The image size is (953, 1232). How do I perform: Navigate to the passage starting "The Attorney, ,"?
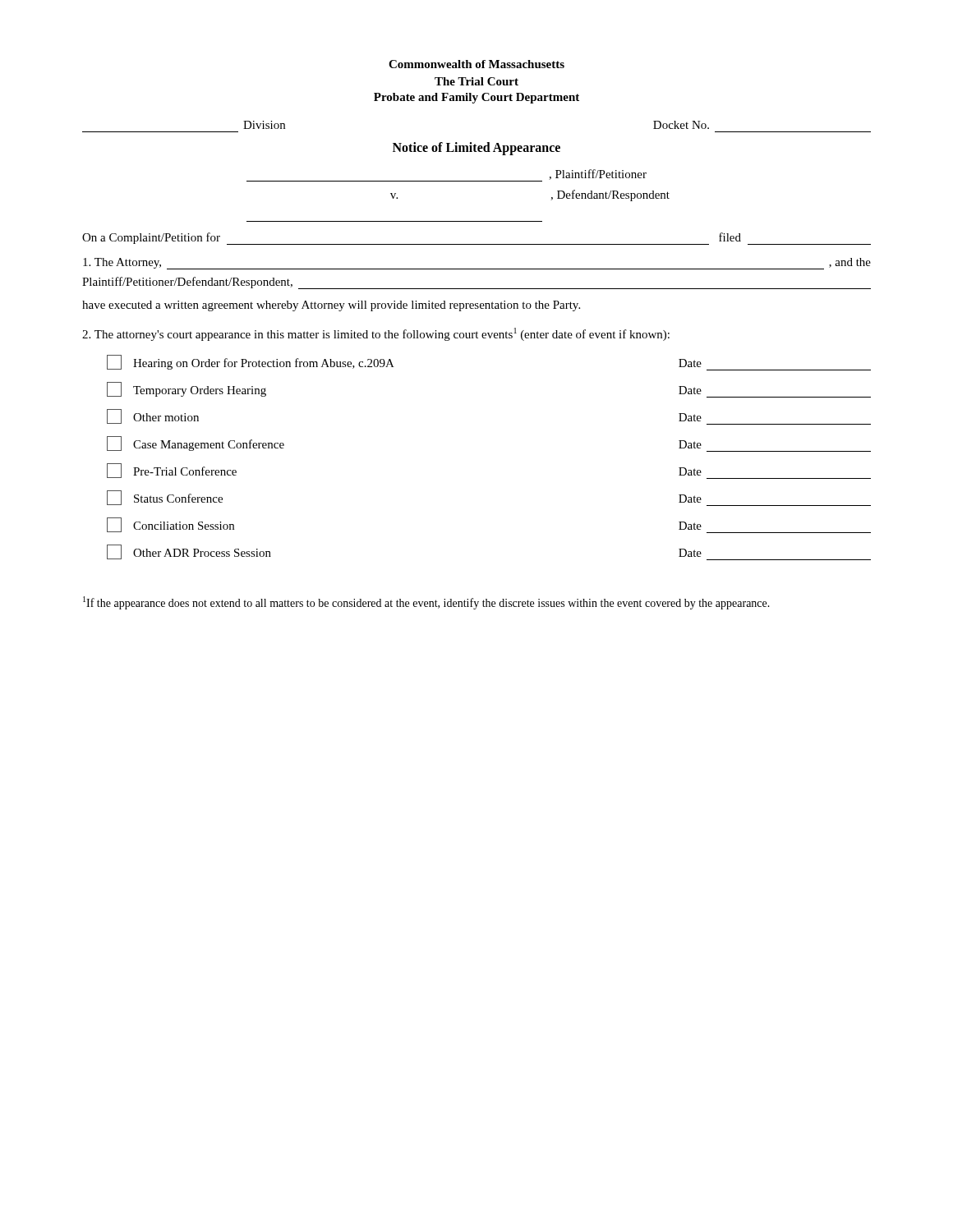pyautogui.click(x=476, y=262)
